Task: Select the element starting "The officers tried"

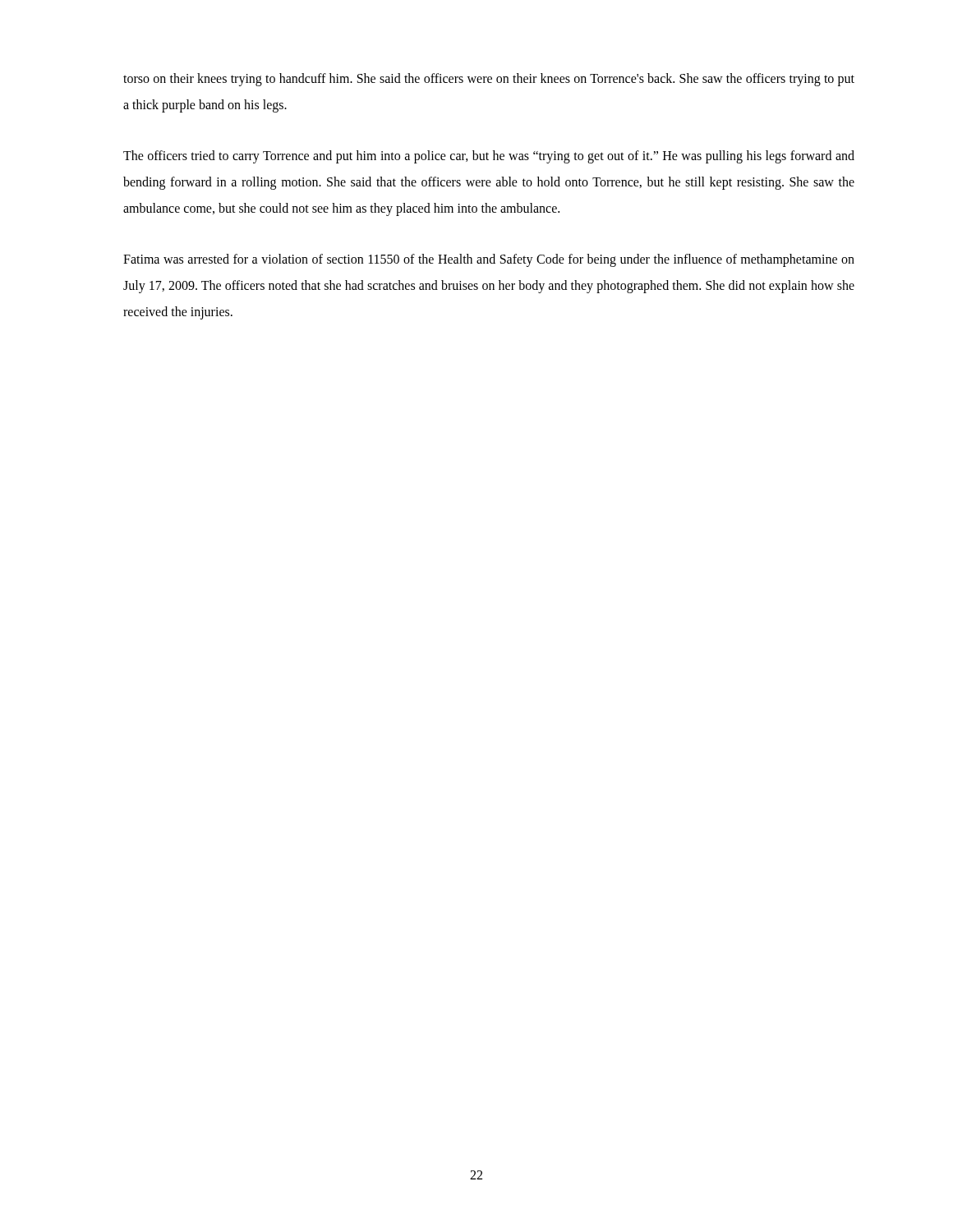Action: [x=489, y=182]
